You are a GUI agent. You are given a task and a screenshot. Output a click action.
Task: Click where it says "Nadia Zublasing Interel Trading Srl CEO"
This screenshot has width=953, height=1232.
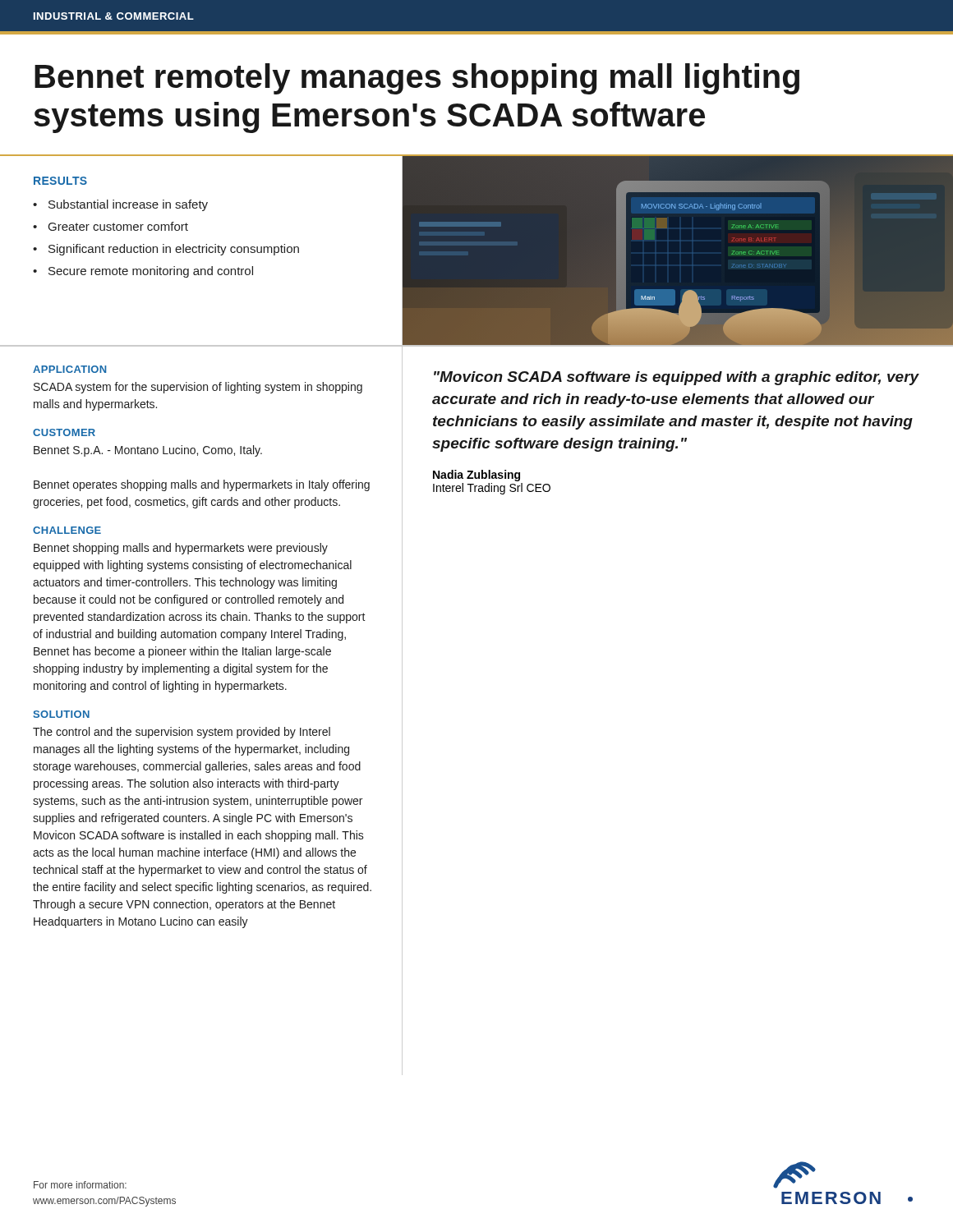(x=492, y=482)
